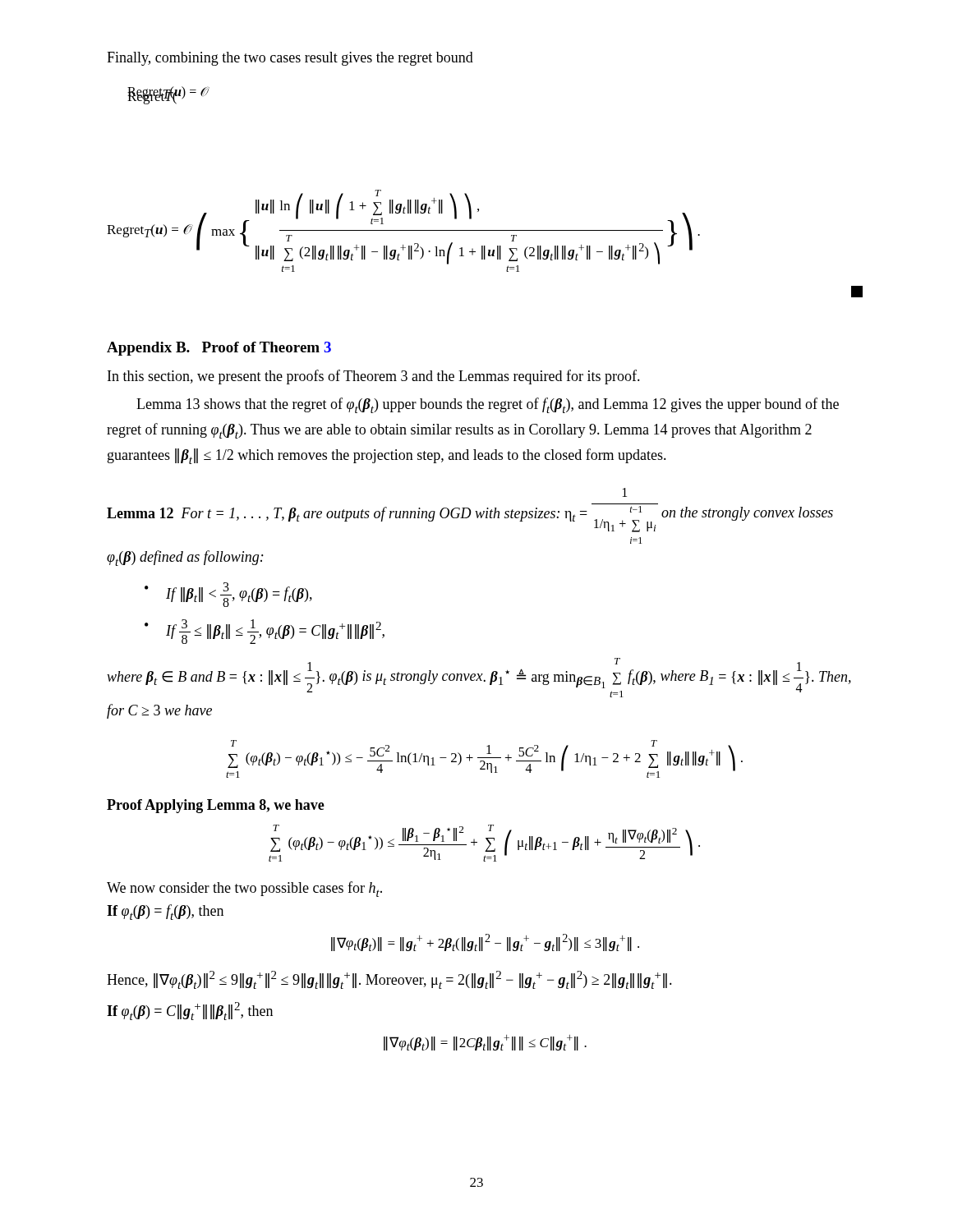This screenshot has height=1232, width=953.
Task: Locate the block of text that opens with "Finally, combining the two cases result gives the"
Action: click(x=290, y=57)
